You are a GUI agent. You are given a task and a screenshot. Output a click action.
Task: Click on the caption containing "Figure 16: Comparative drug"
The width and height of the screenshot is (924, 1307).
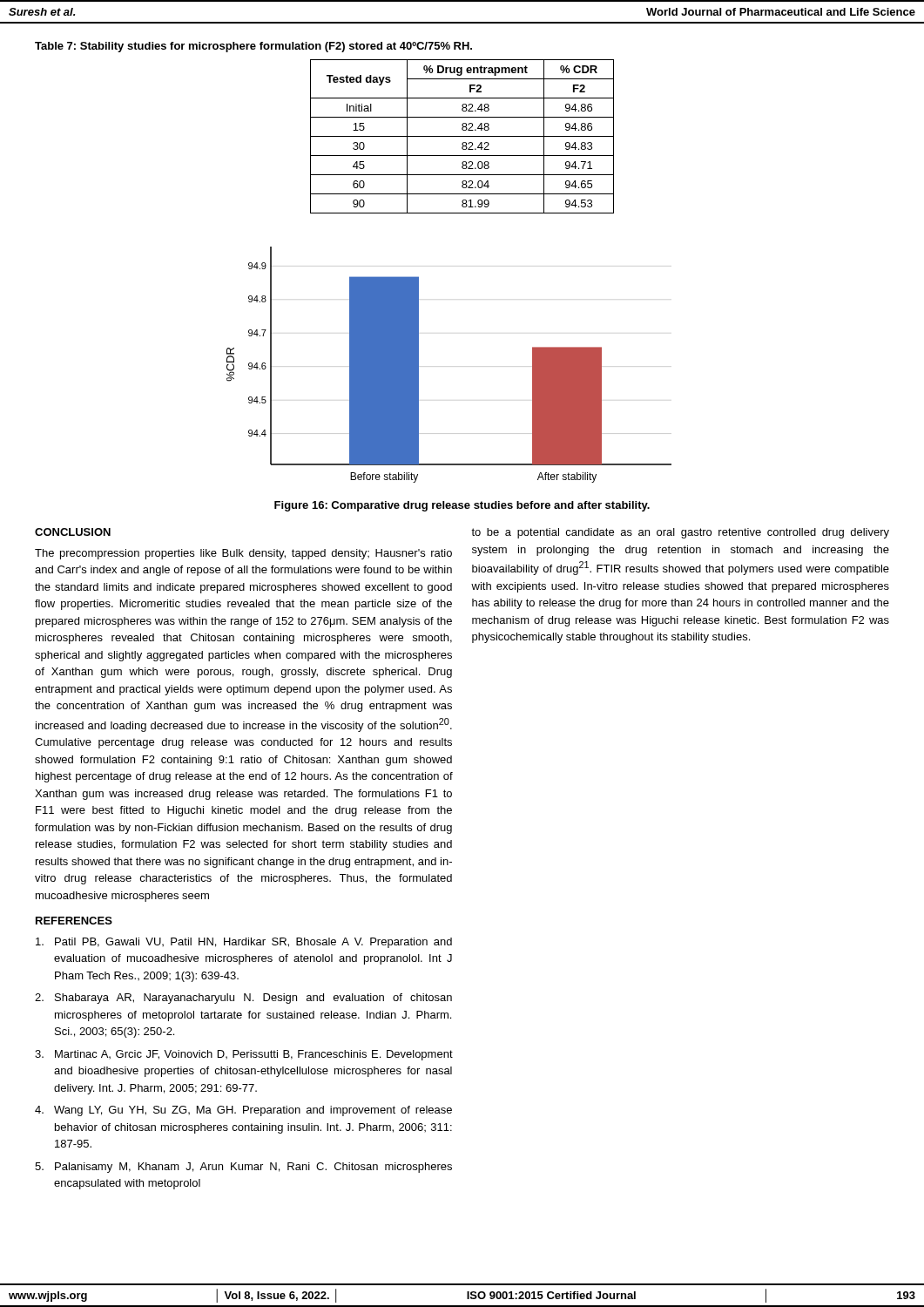462,505
